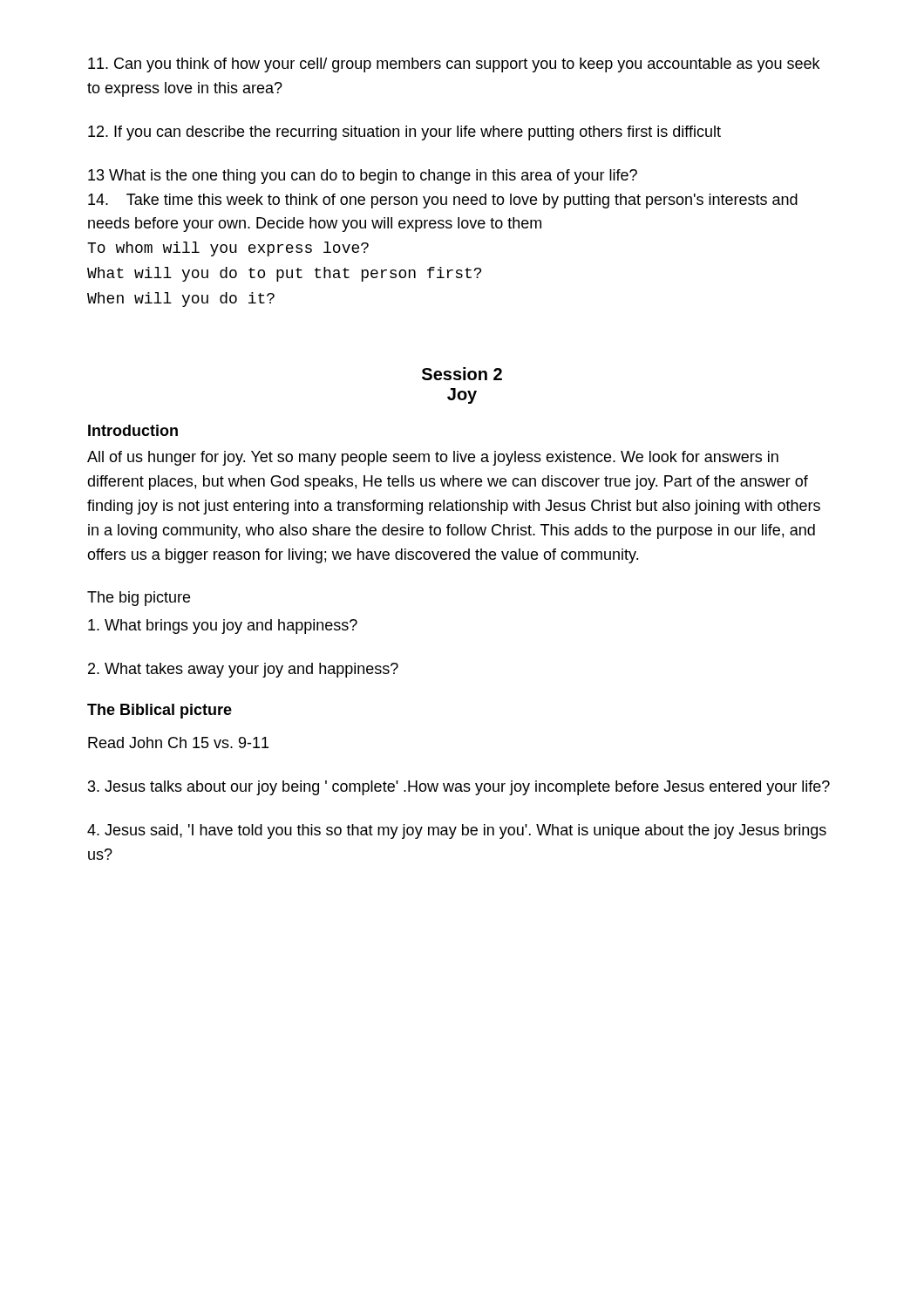Find the region starting "All of us hunger for joy. Yet"
This screenshot has width=924, height=1308.
[454, 506]
